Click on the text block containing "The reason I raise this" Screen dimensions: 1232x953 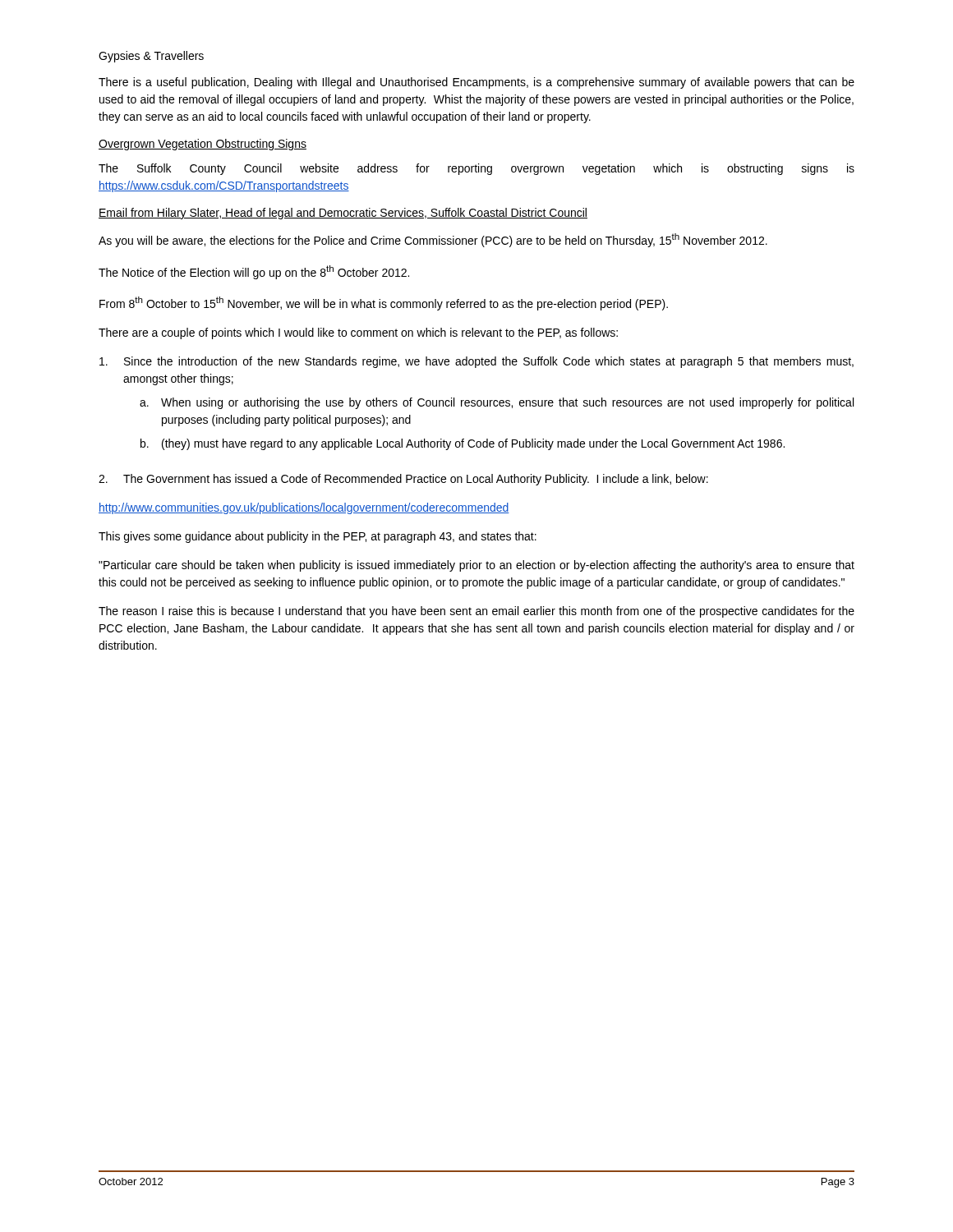click(476, 629)
